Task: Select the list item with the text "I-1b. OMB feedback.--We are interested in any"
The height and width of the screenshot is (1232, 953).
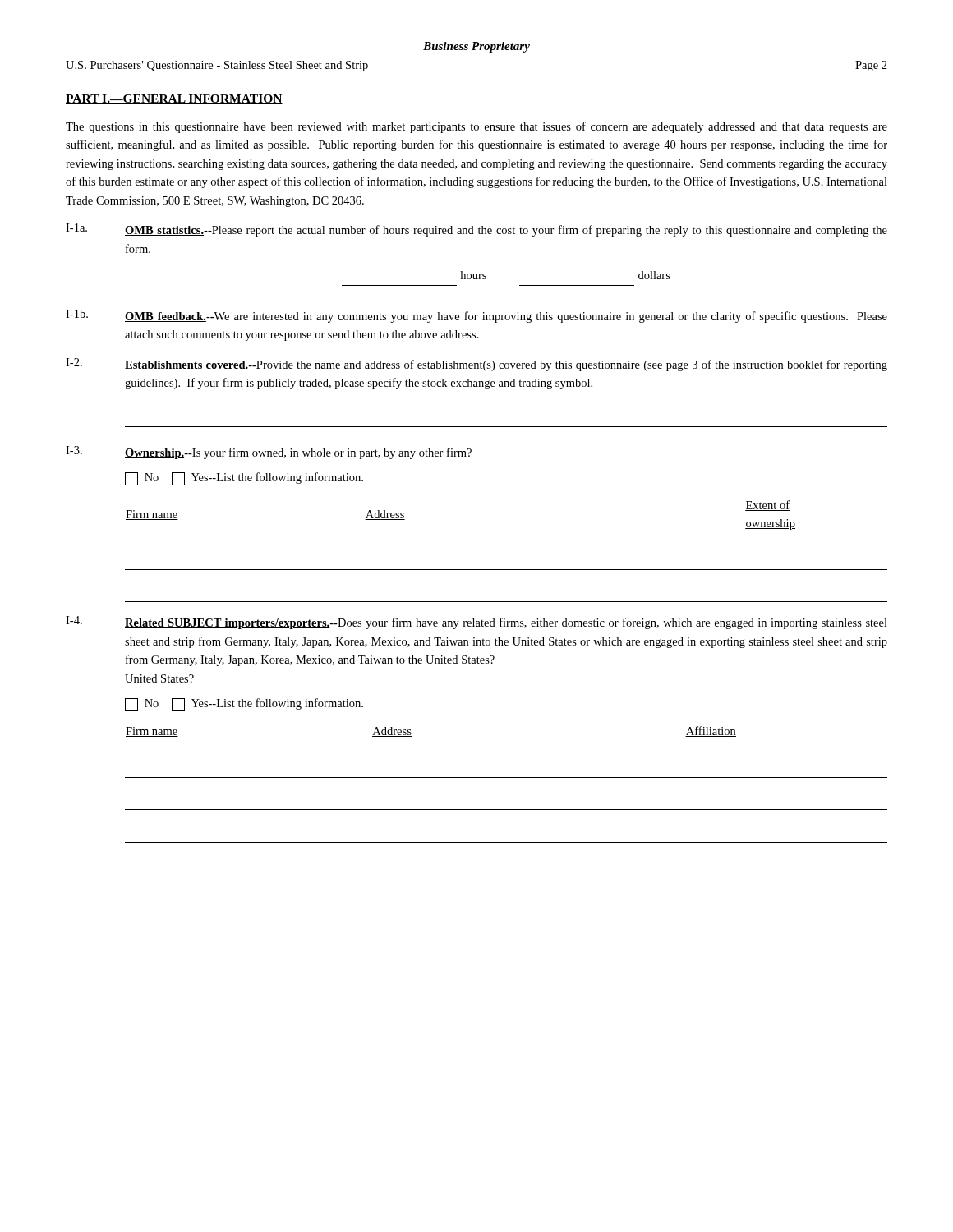Action: pyautogui.click(x=476, y=325)
